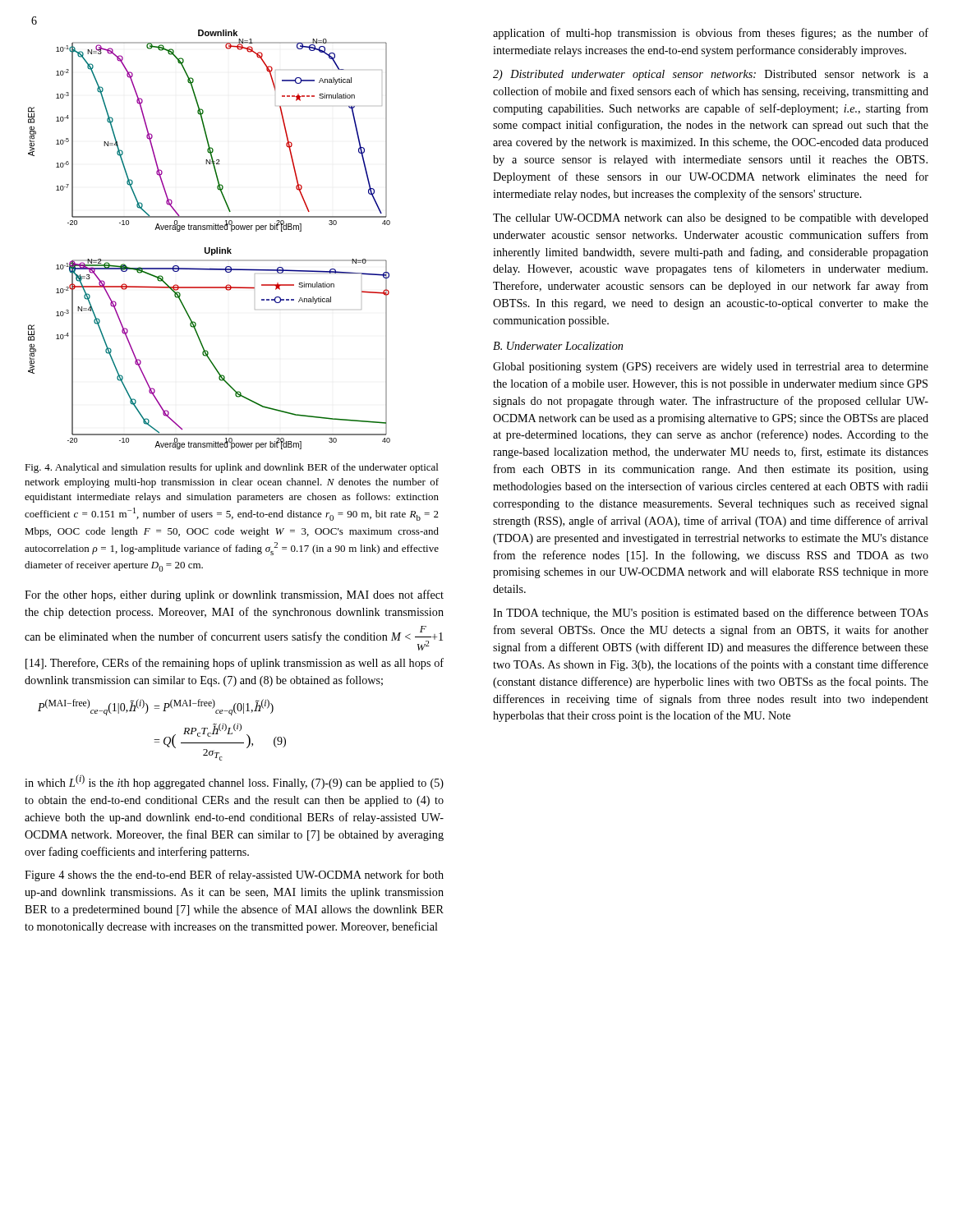
Task: Click on the passage starting "Fig. 4. Analytical and simulation results"
Action: [232, 517]
